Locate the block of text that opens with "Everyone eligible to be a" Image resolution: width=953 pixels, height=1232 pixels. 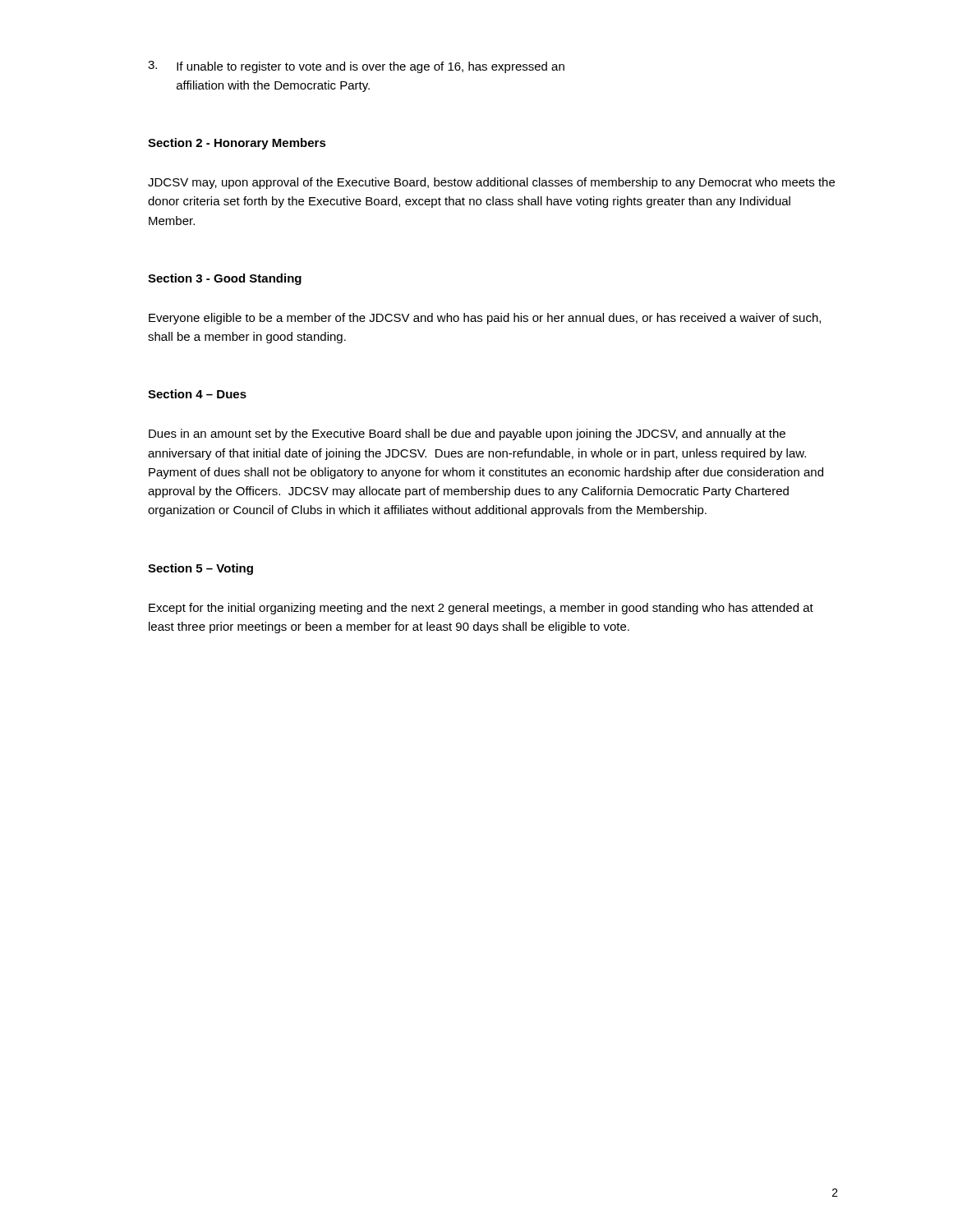485,327
